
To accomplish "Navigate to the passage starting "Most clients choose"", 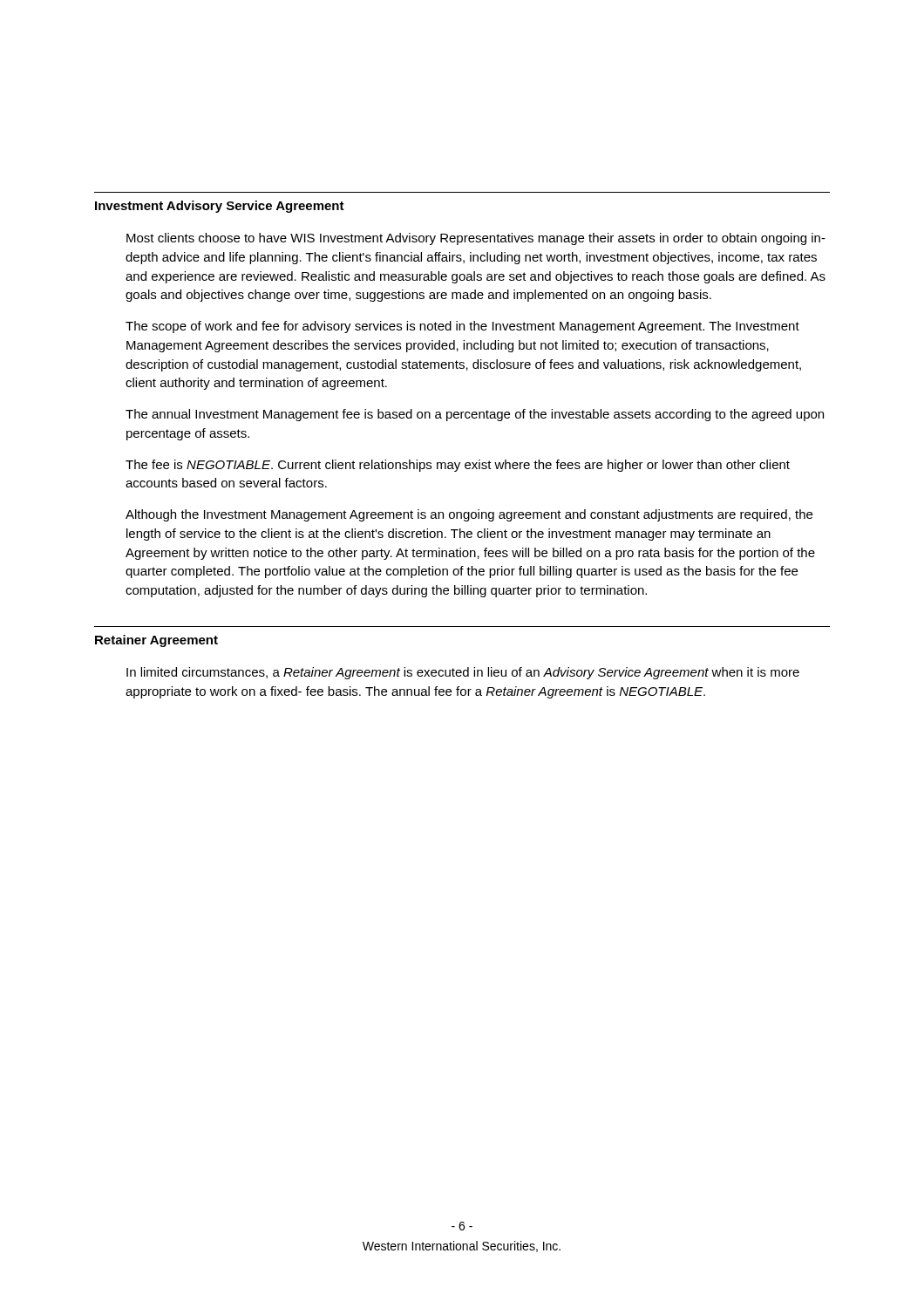I will [475, 266].
